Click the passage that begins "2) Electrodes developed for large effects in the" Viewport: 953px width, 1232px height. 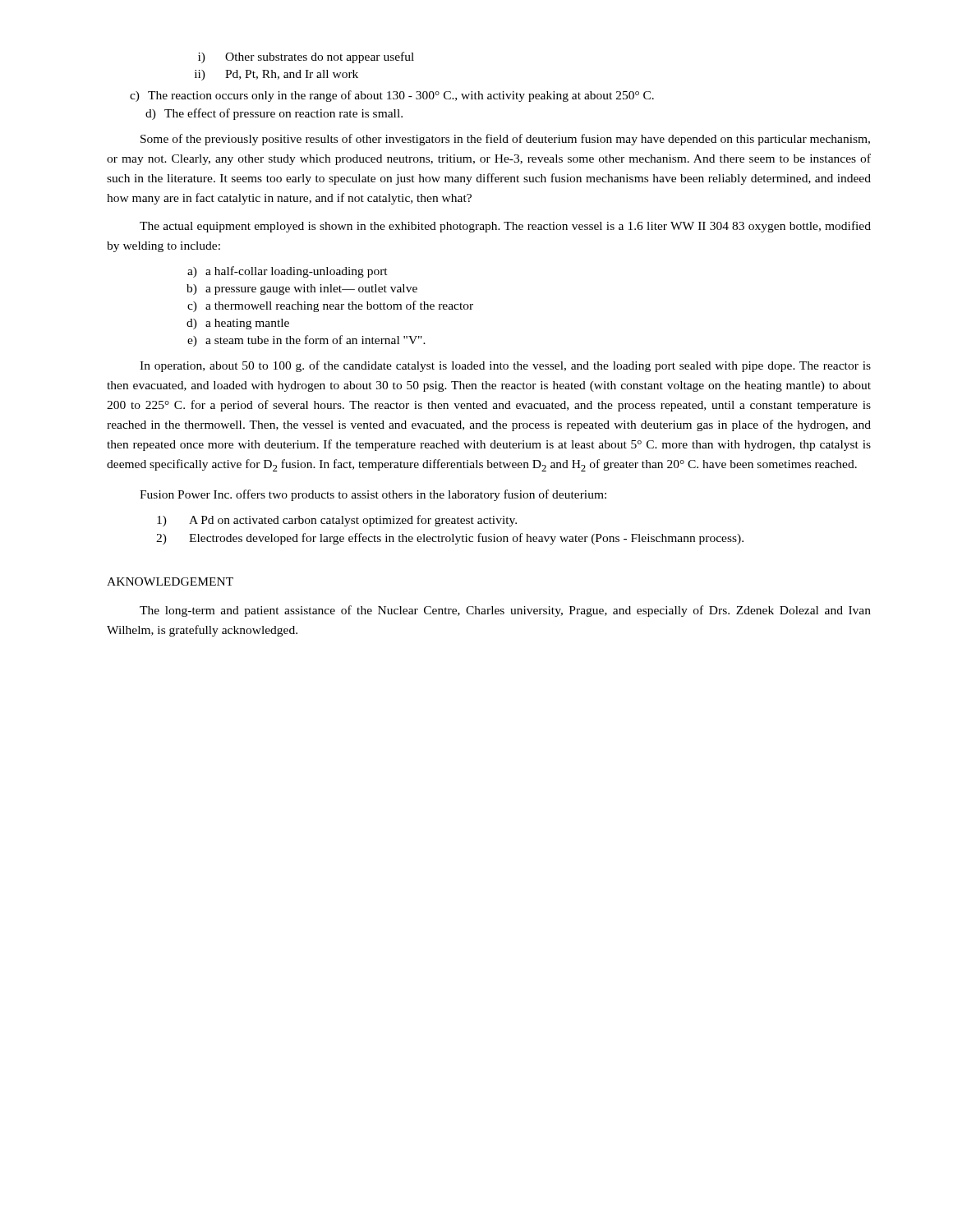450,538
